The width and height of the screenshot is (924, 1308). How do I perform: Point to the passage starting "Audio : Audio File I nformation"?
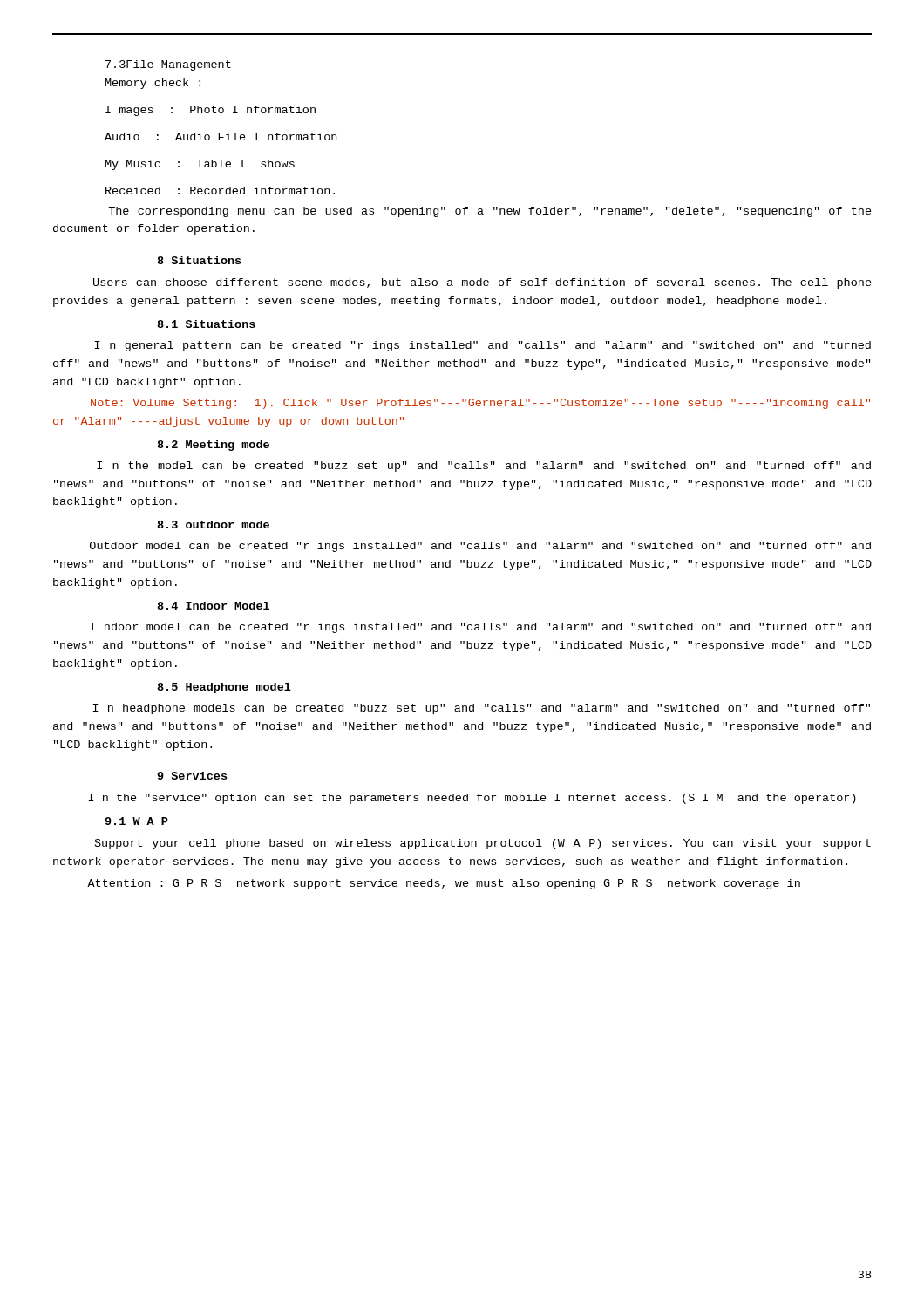click(x=221, y=137)
